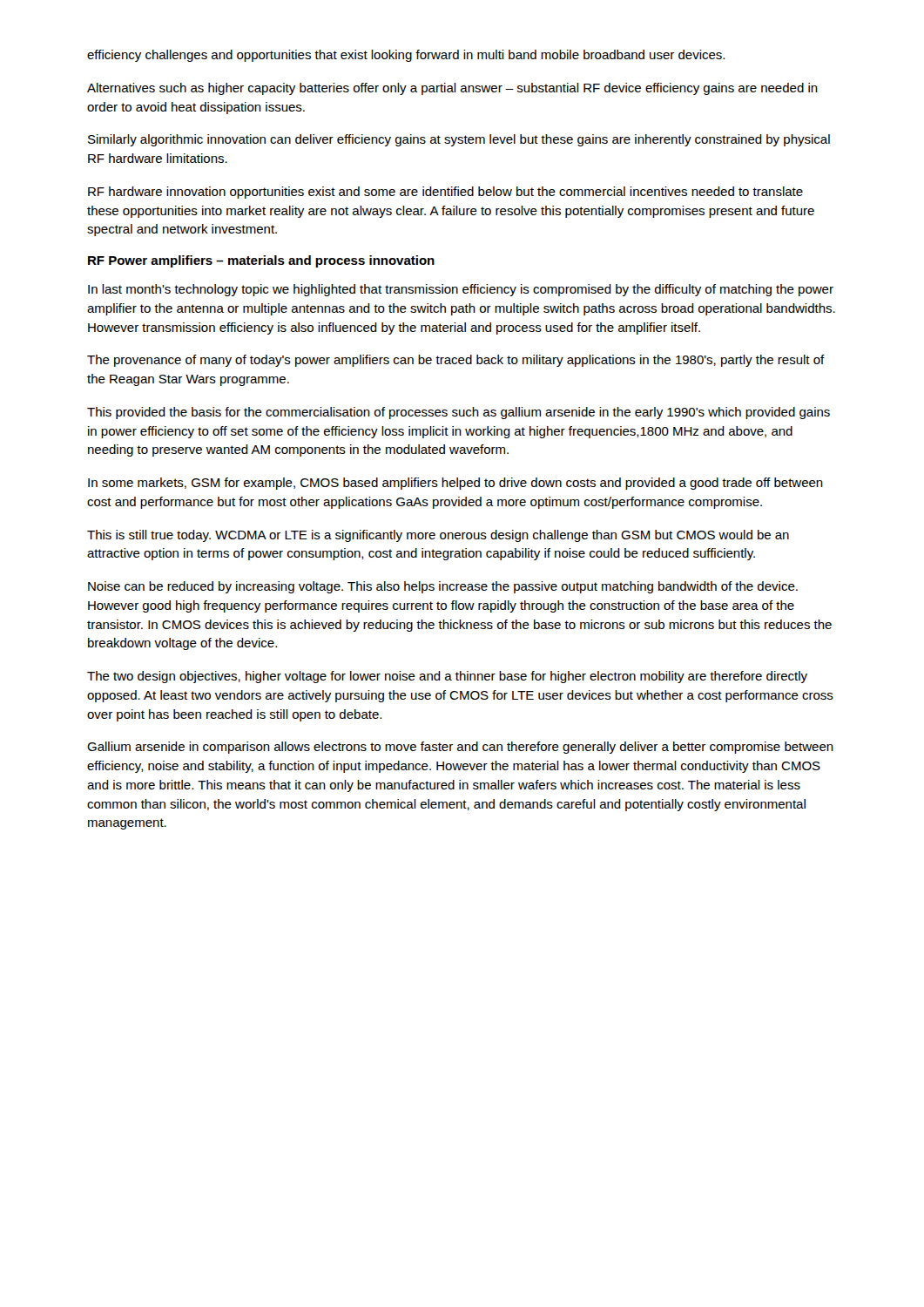
Task: Navigate to the text starting "In last month's technology topic we highlighted"
Action: (x=461, y=308)
